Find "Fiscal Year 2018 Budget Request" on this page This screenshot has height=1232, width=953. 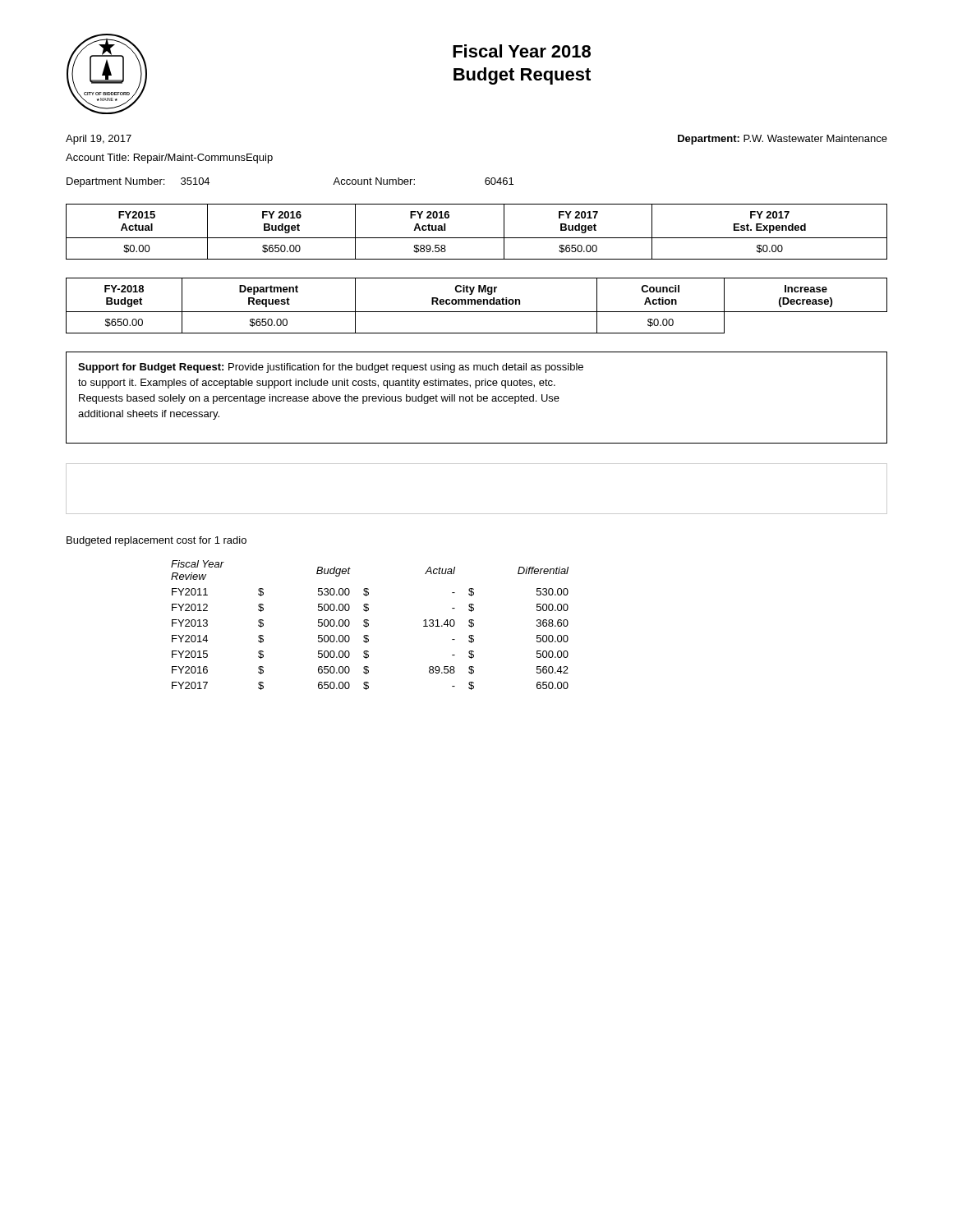tap(522, 63)
